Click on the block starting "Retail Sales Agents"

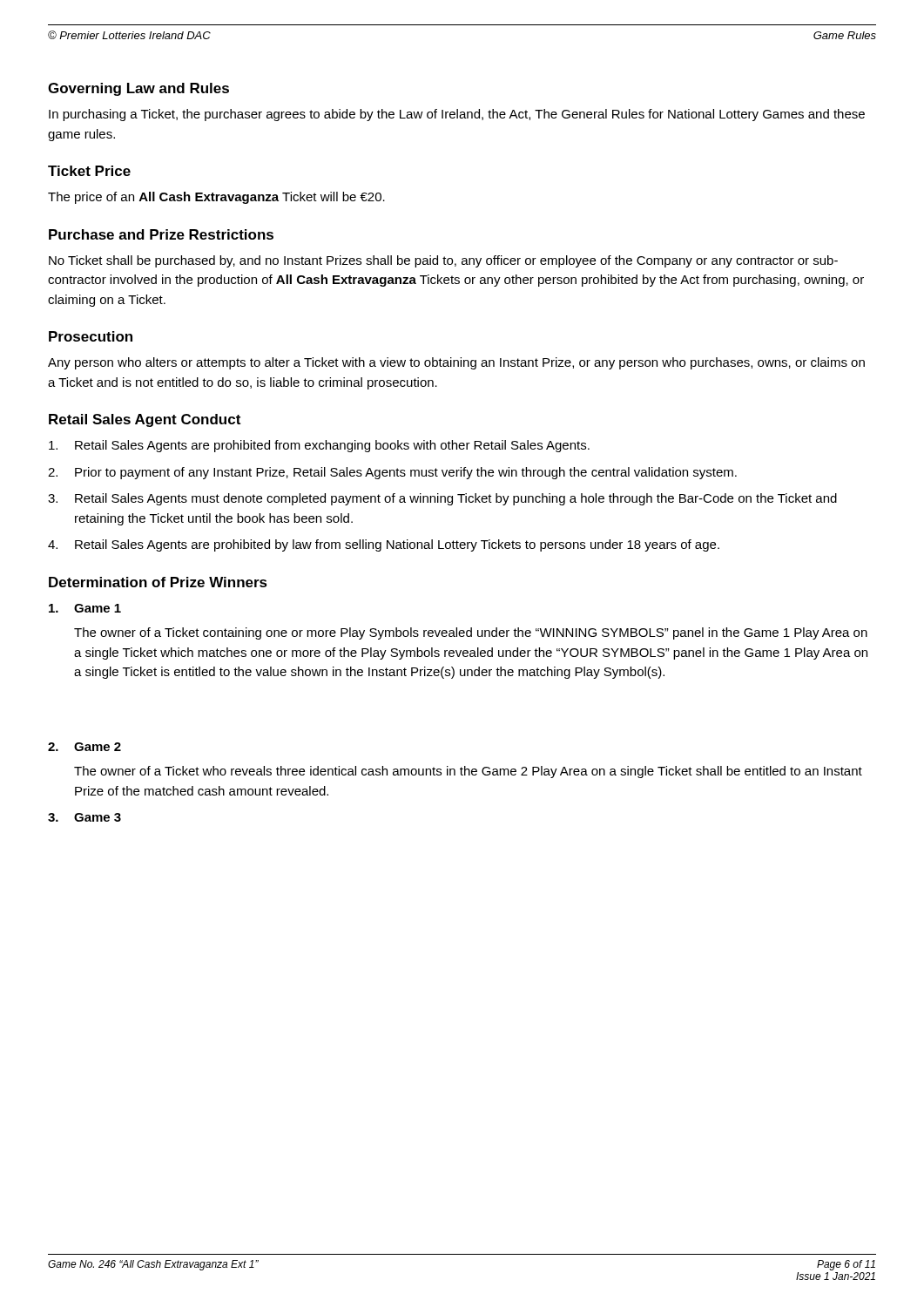[x=462, y=445]
